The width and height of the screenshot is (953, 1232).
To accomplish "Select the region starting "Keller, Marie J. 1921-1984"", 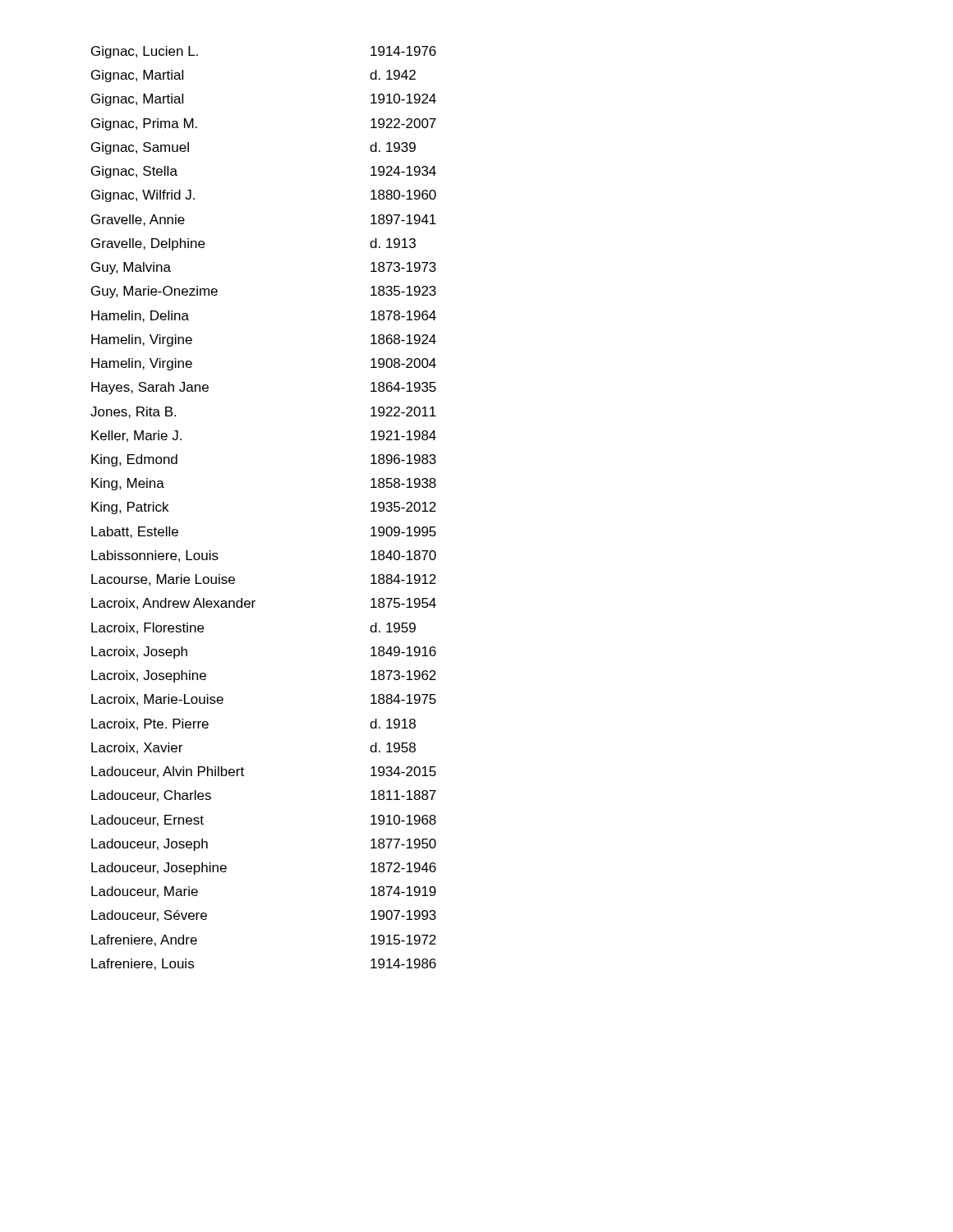I will click(x=138, y=437).
